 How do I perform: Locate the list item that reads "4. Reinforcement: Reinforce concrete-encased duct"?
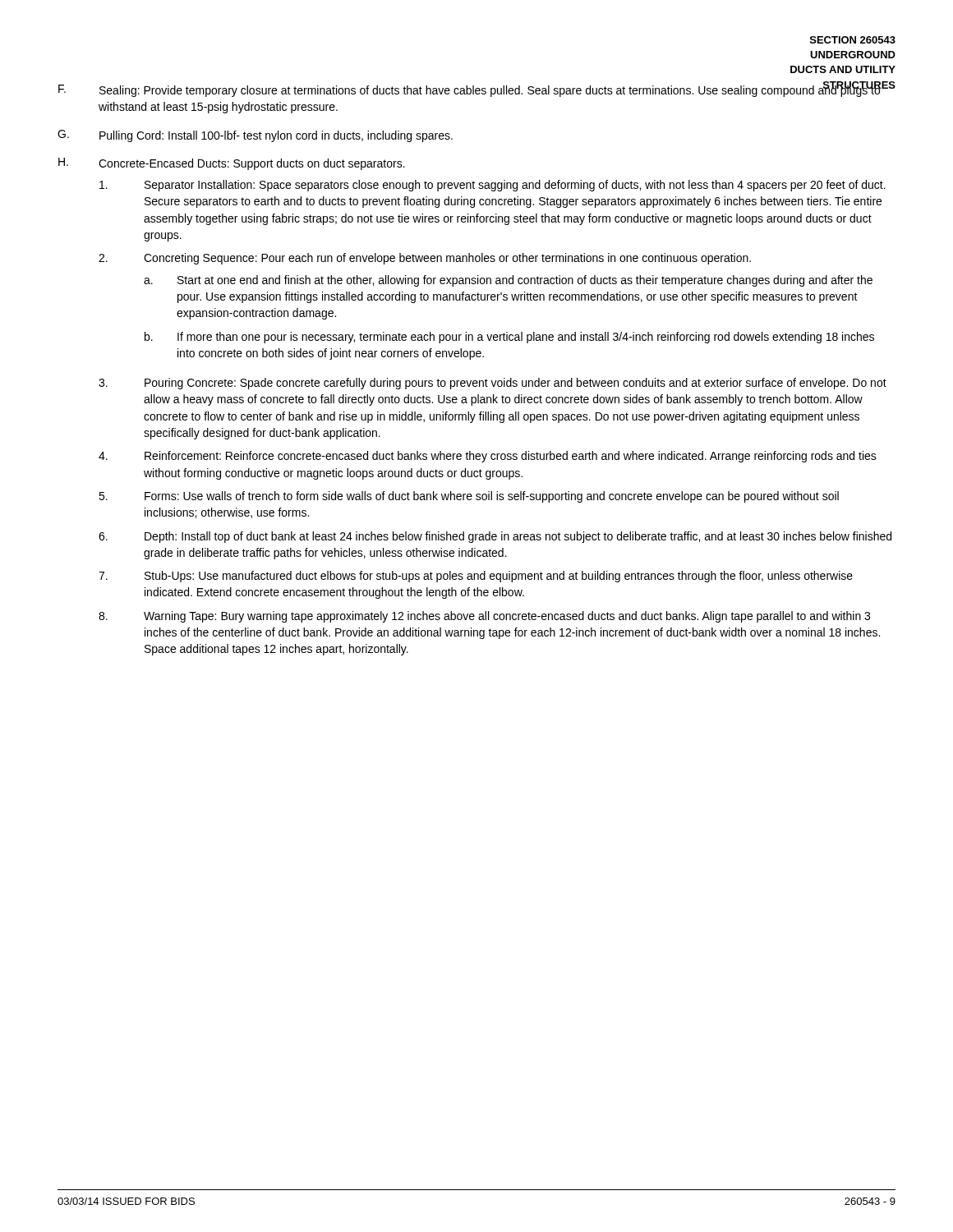497,465
